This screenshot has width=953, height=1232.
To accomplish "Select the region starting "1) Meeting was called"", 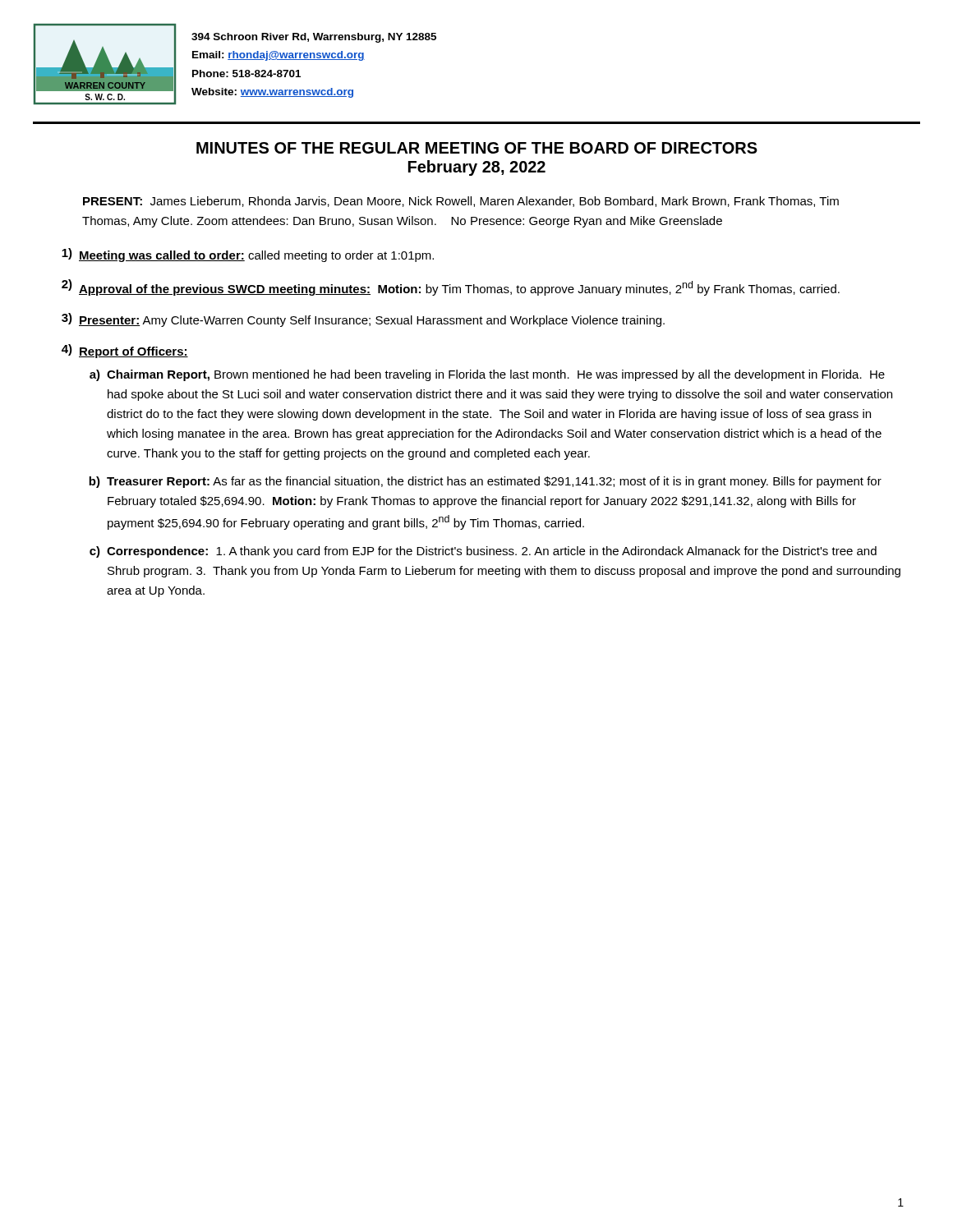I will coord(248,255).
